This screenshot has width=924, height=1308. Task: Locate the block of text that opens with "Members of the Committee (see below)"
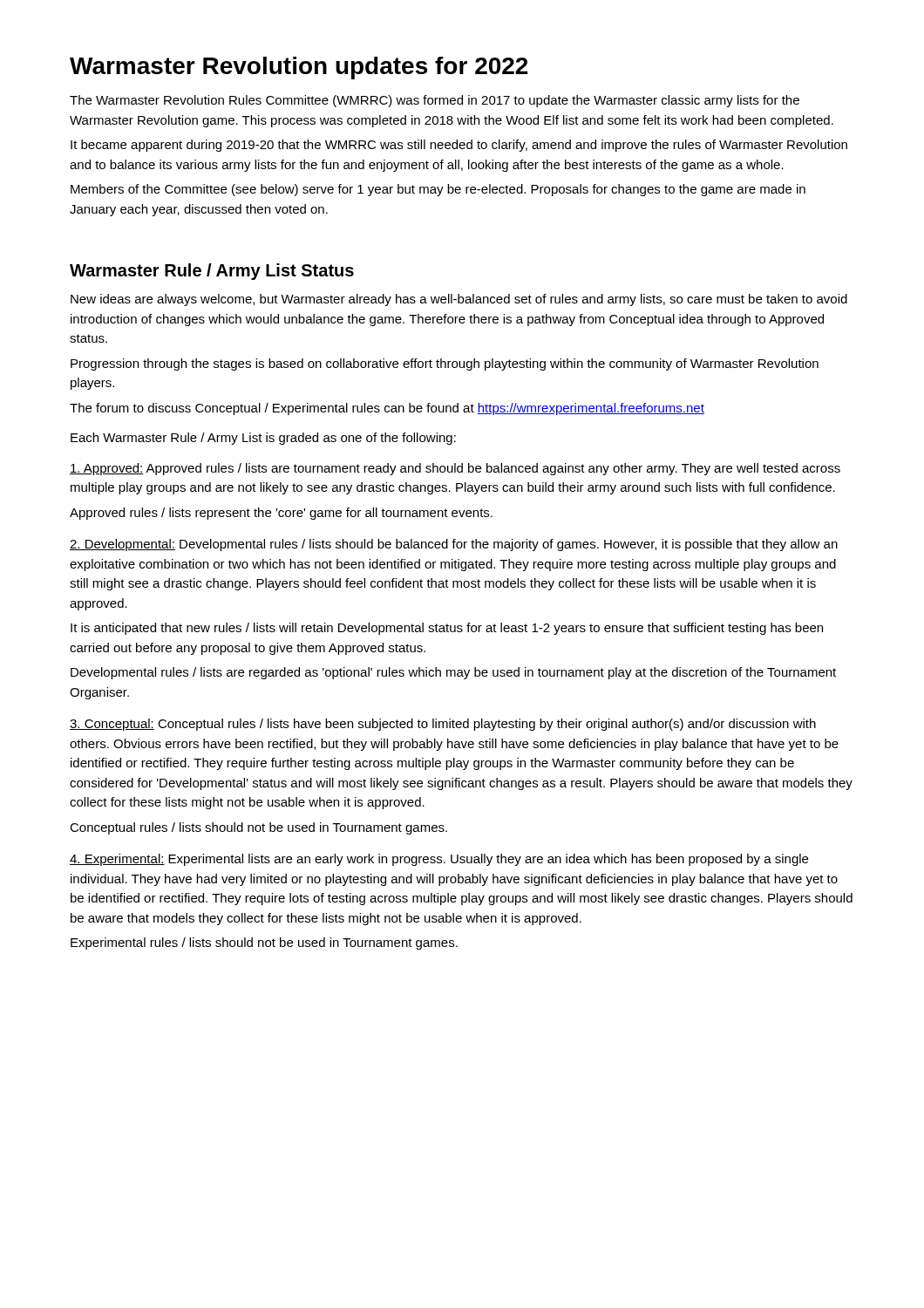[x=438, y=199]
